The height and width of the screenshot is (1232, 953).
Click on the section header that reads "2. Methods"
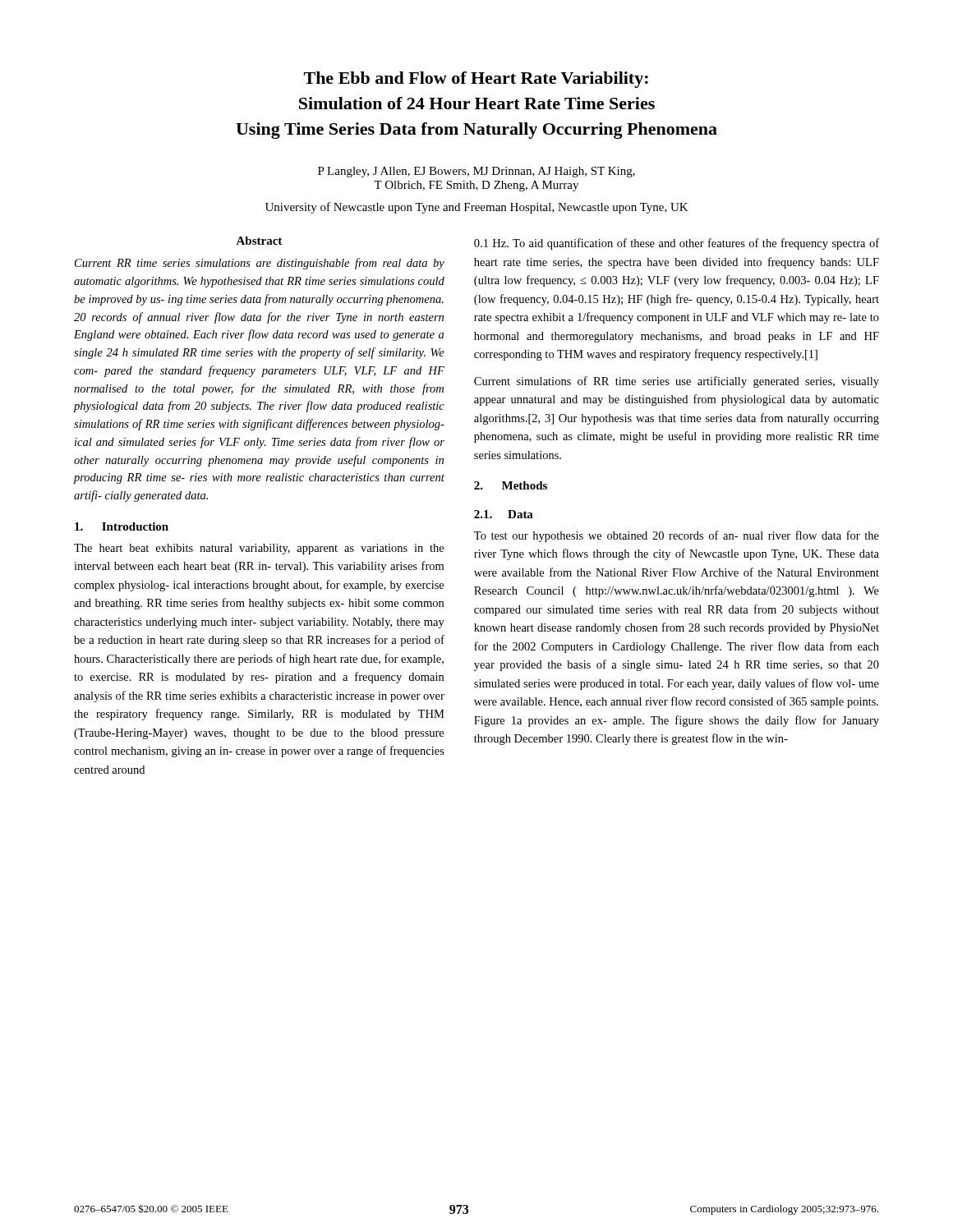pyautogui.click(x=511, y=485)
